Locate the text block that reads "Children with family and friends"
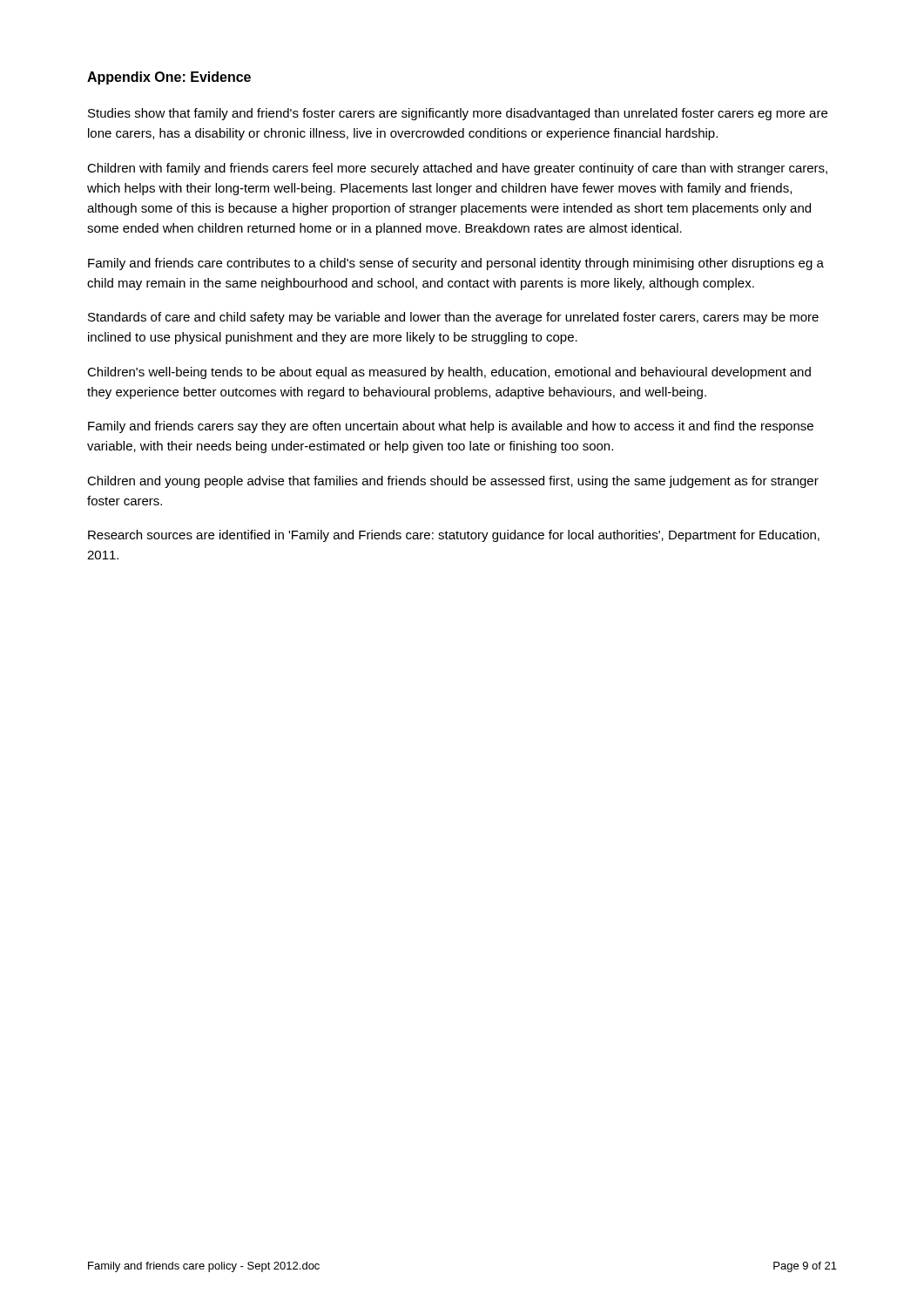 (x=458, y=198)
